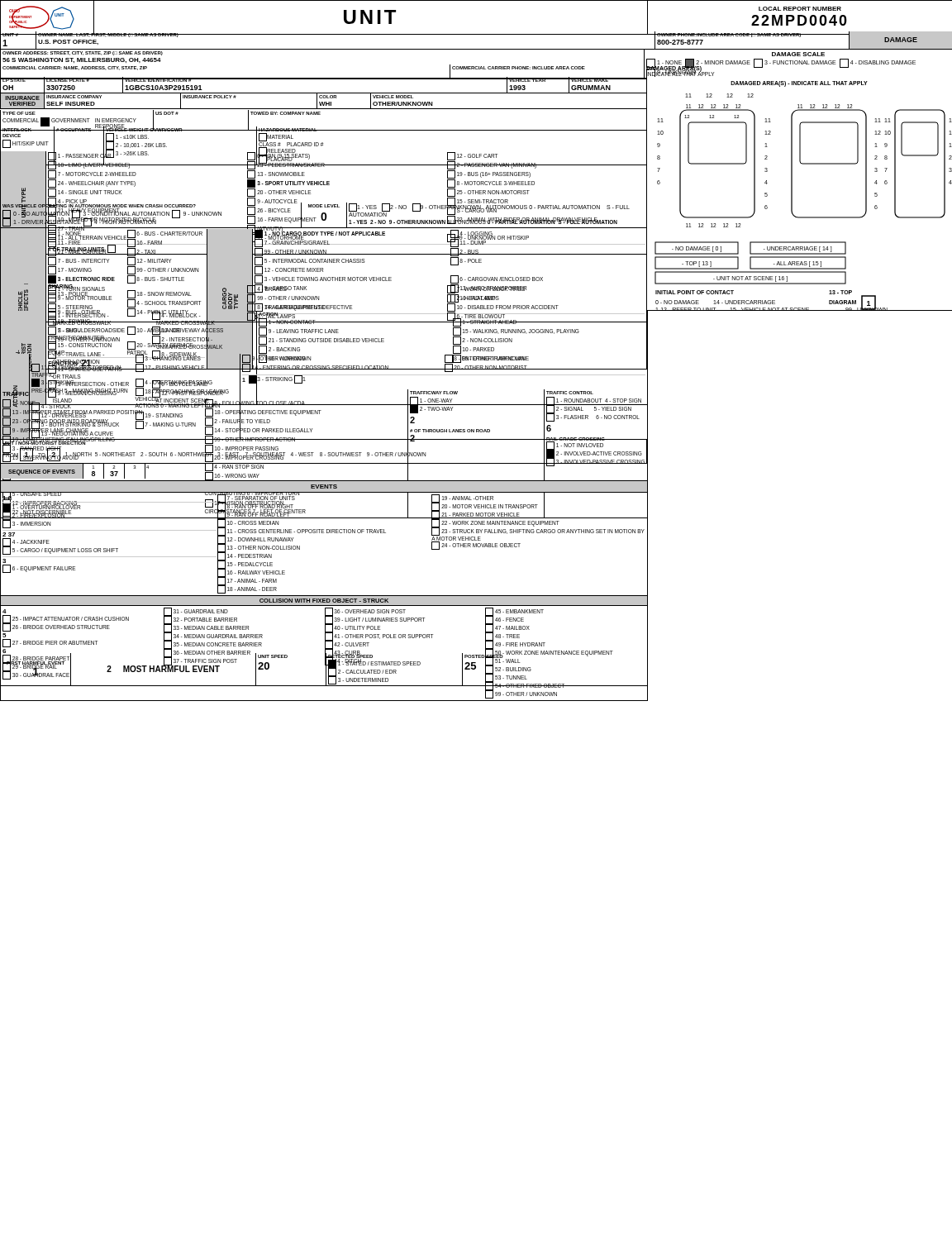Click on the table containing "INTERLOCKDEVICE HIT/SKIP UNIT #"
Image resolution: width=952 pixels, height=1240 pixels.
point(324,146)
